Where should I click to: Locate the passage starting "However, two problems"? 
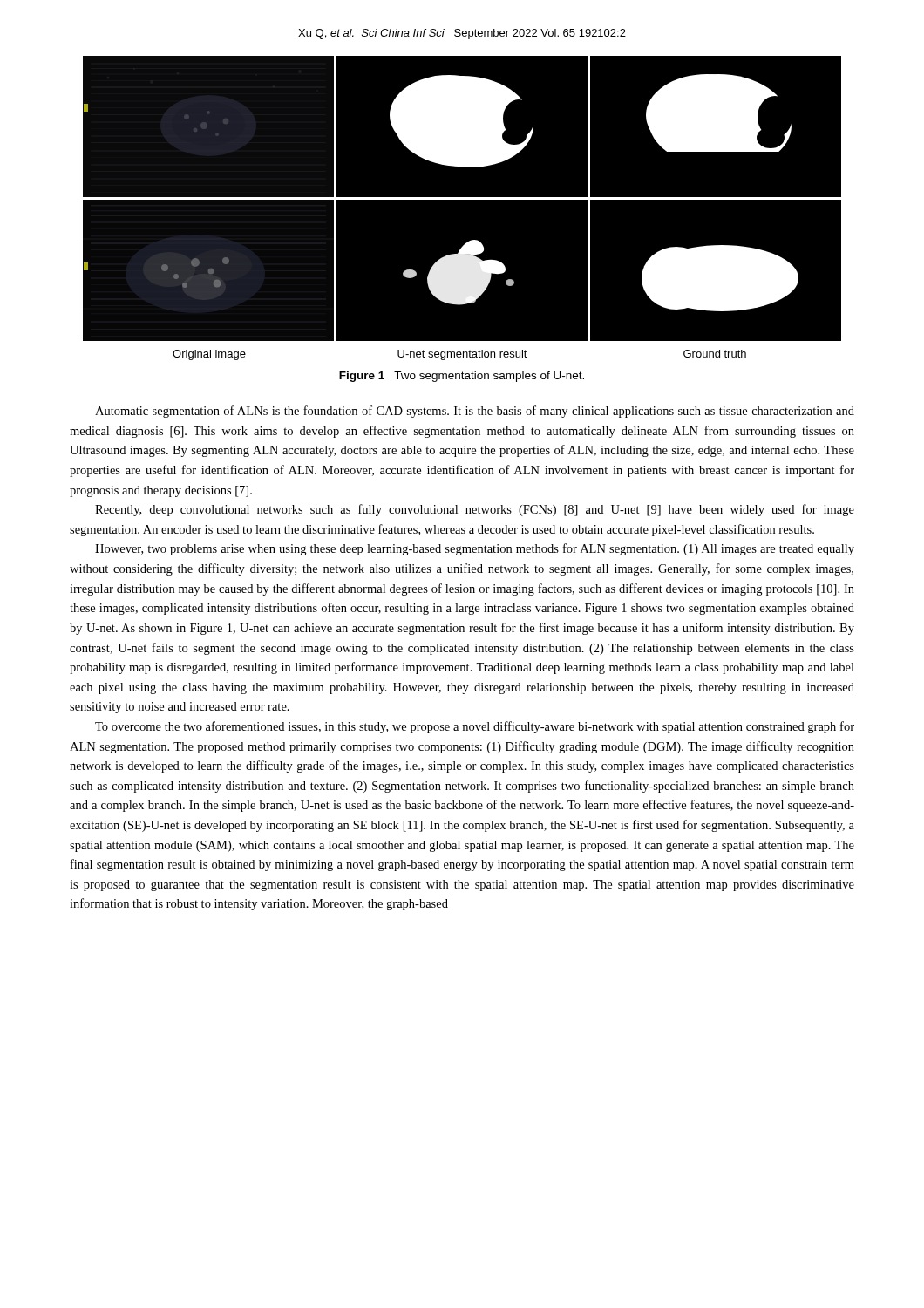coord(462,628)
